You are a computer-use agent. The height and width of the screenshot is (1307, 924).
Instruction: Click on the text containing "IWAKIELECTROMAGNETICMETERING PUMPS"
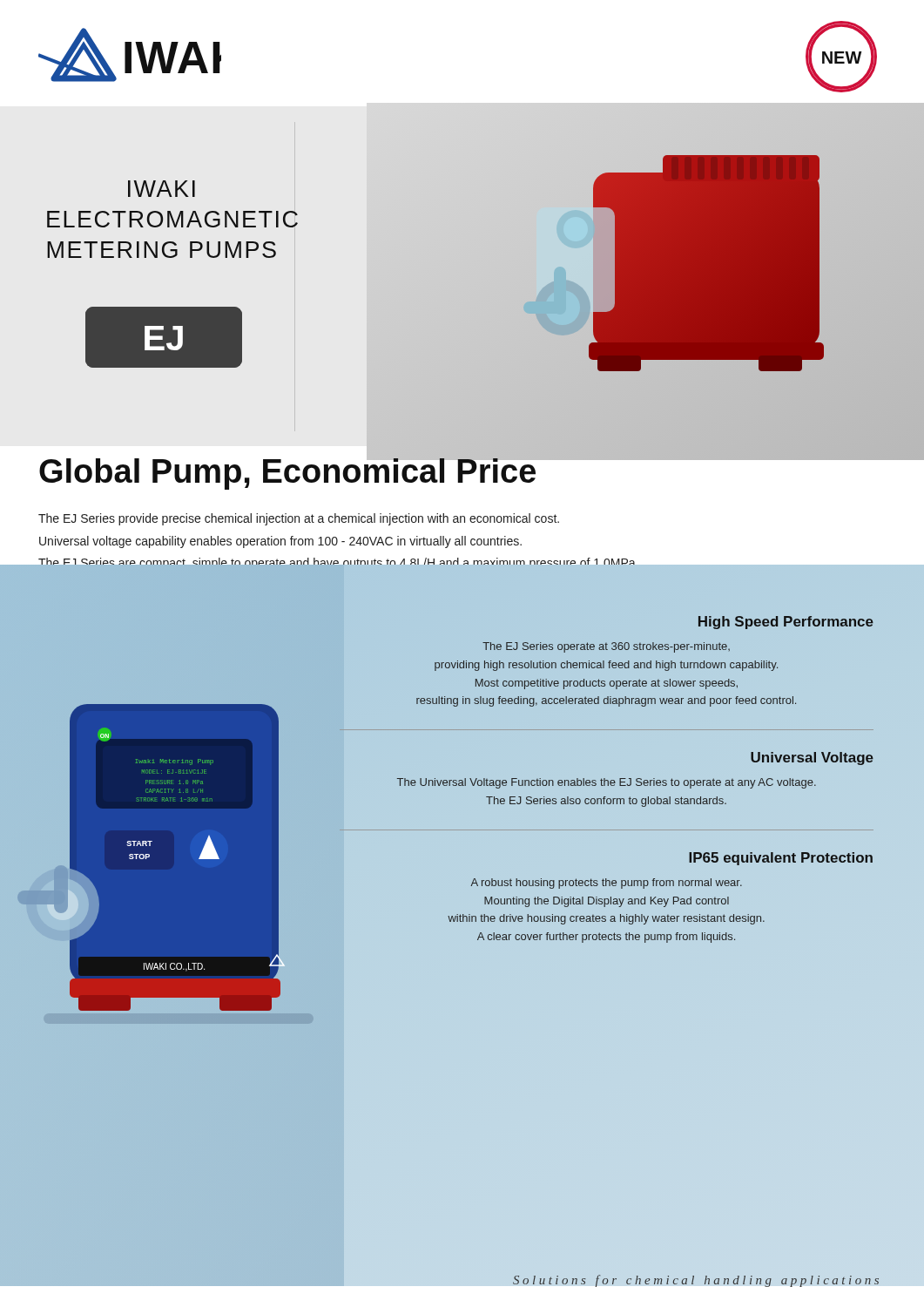click(x=162, y=220)
